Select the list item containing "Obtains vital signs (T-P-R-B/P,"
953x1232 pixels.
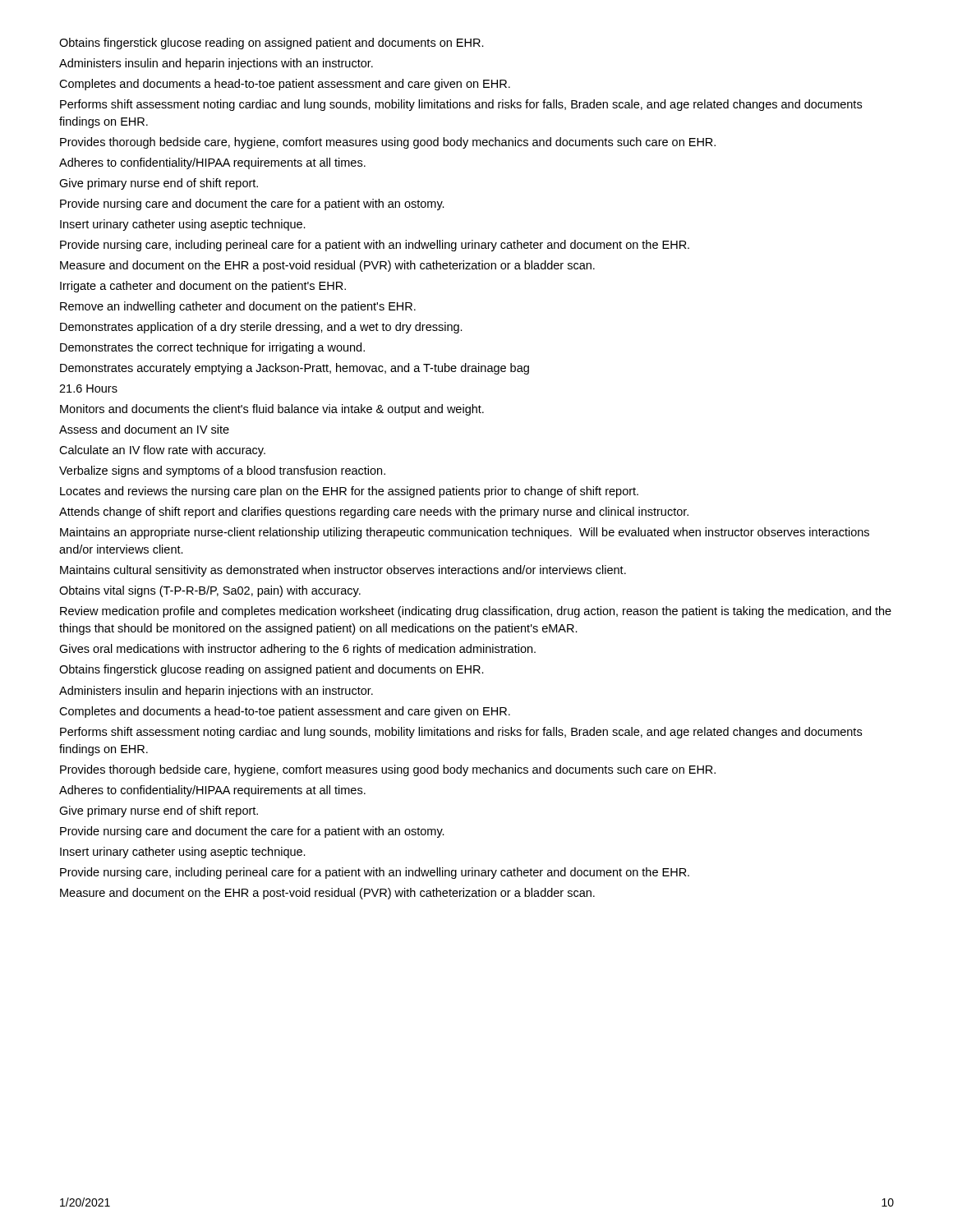click(x=210, y=591)
